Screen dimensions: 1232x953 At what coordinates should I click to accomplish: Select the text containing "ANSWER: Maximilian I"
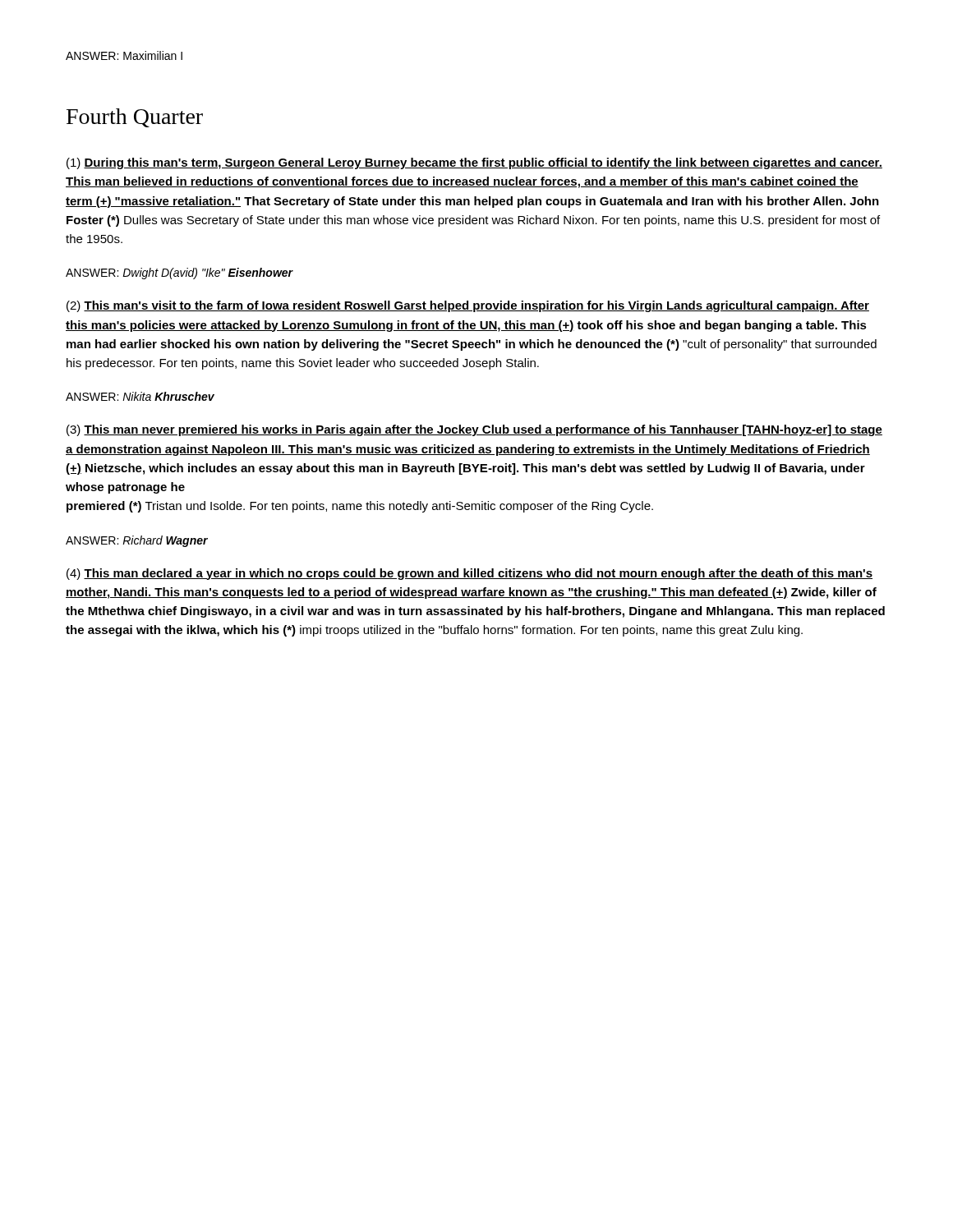(125, 56)
